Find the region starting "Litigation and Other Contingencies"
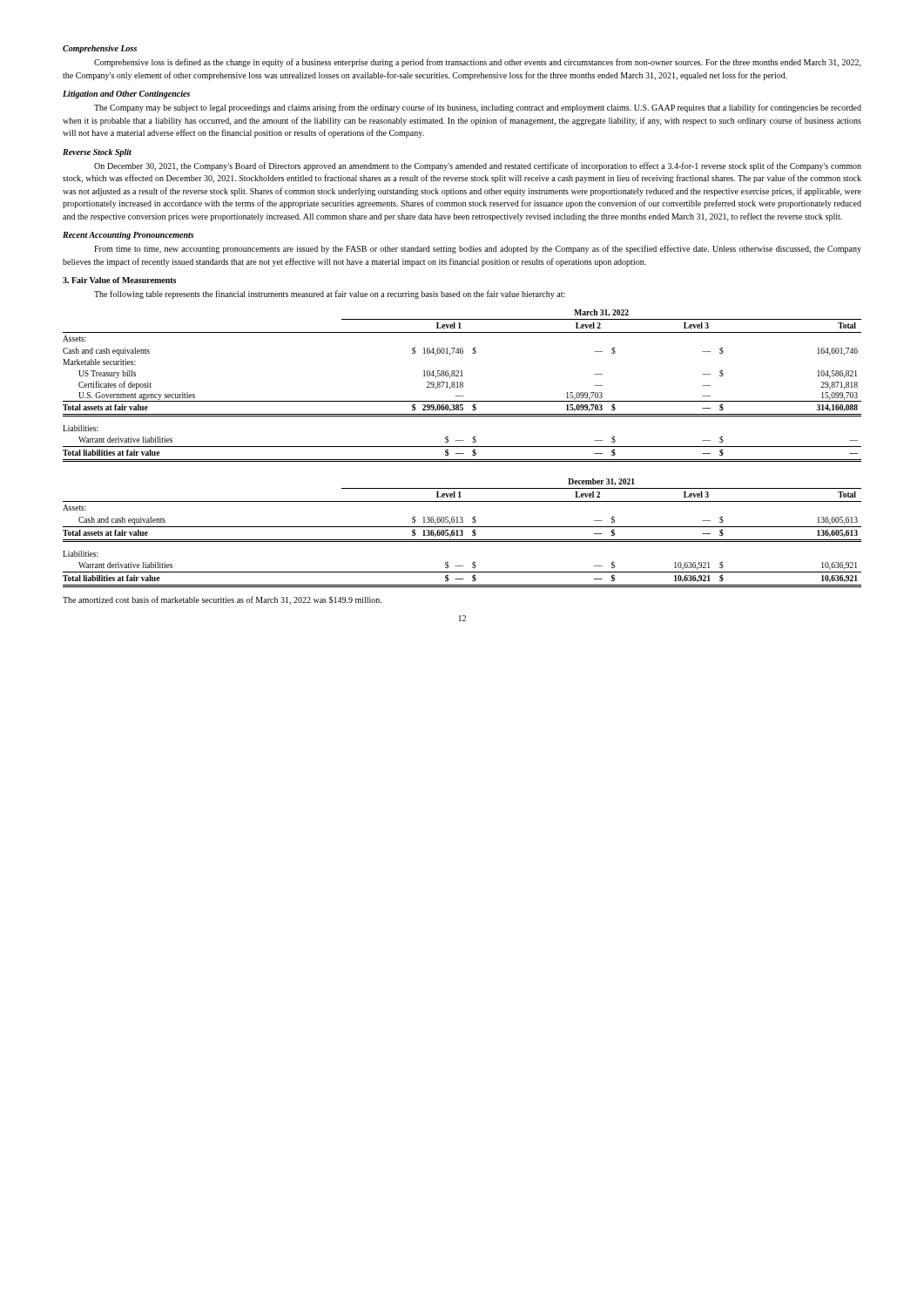Screen dimensions: 1307x924 click(126, 94)
